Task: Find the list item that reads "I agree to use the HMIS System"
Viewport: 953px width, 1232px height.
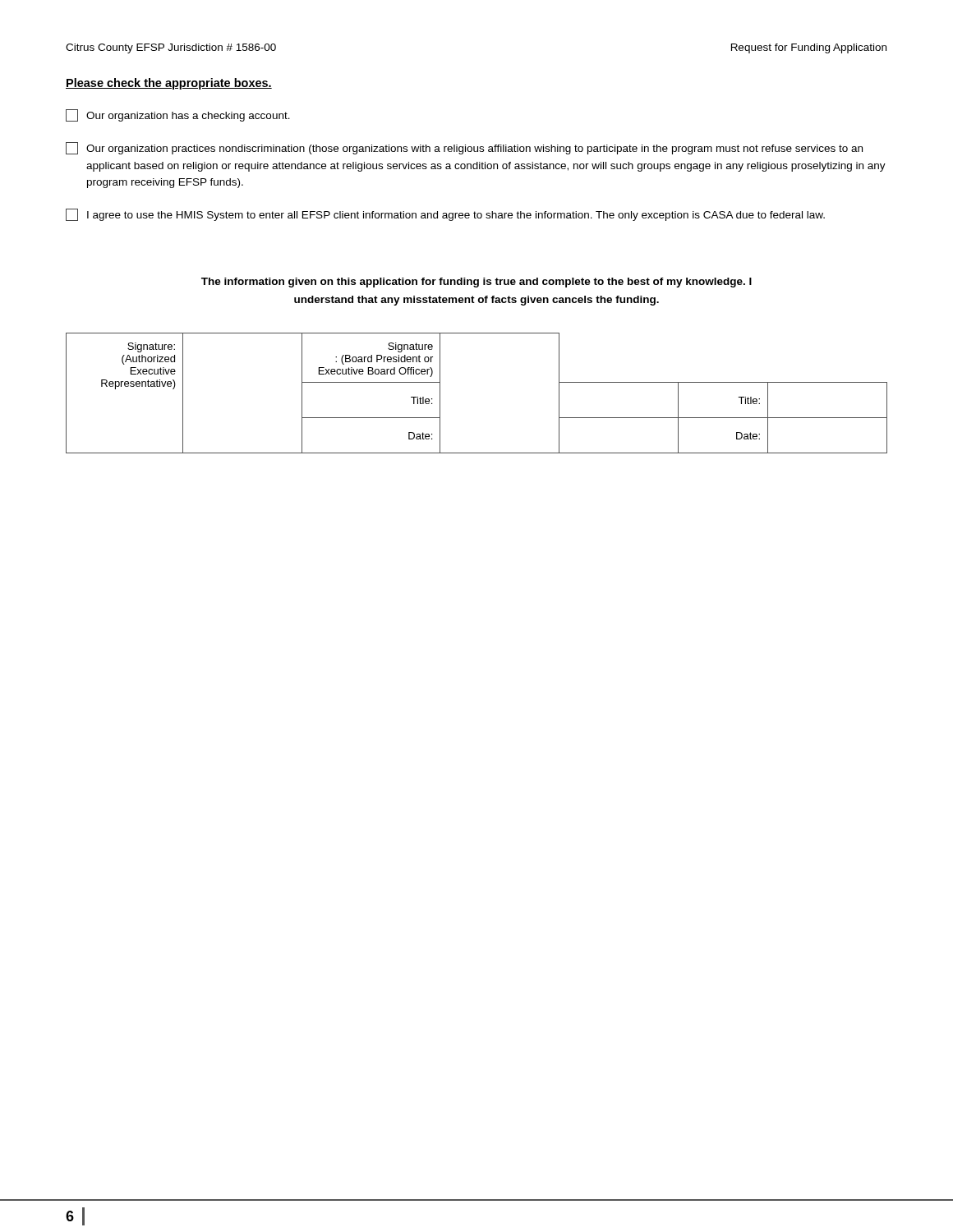Action: 476,215
